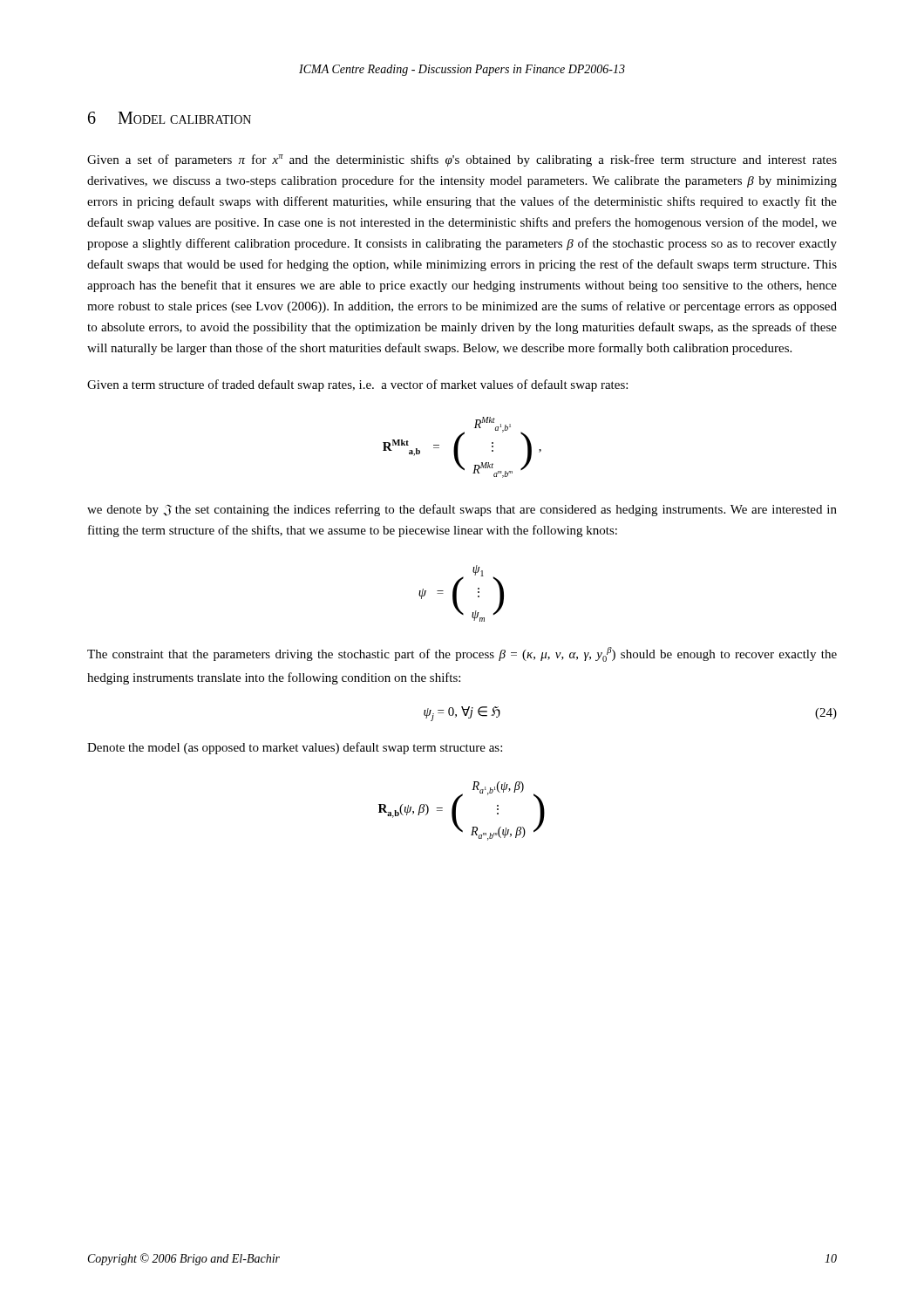Screen dimensions: 1308x924
Task: Find the block on this page that starts "Given a set of parameters π"
Action: pyautogui.click(x=462, y=253)
